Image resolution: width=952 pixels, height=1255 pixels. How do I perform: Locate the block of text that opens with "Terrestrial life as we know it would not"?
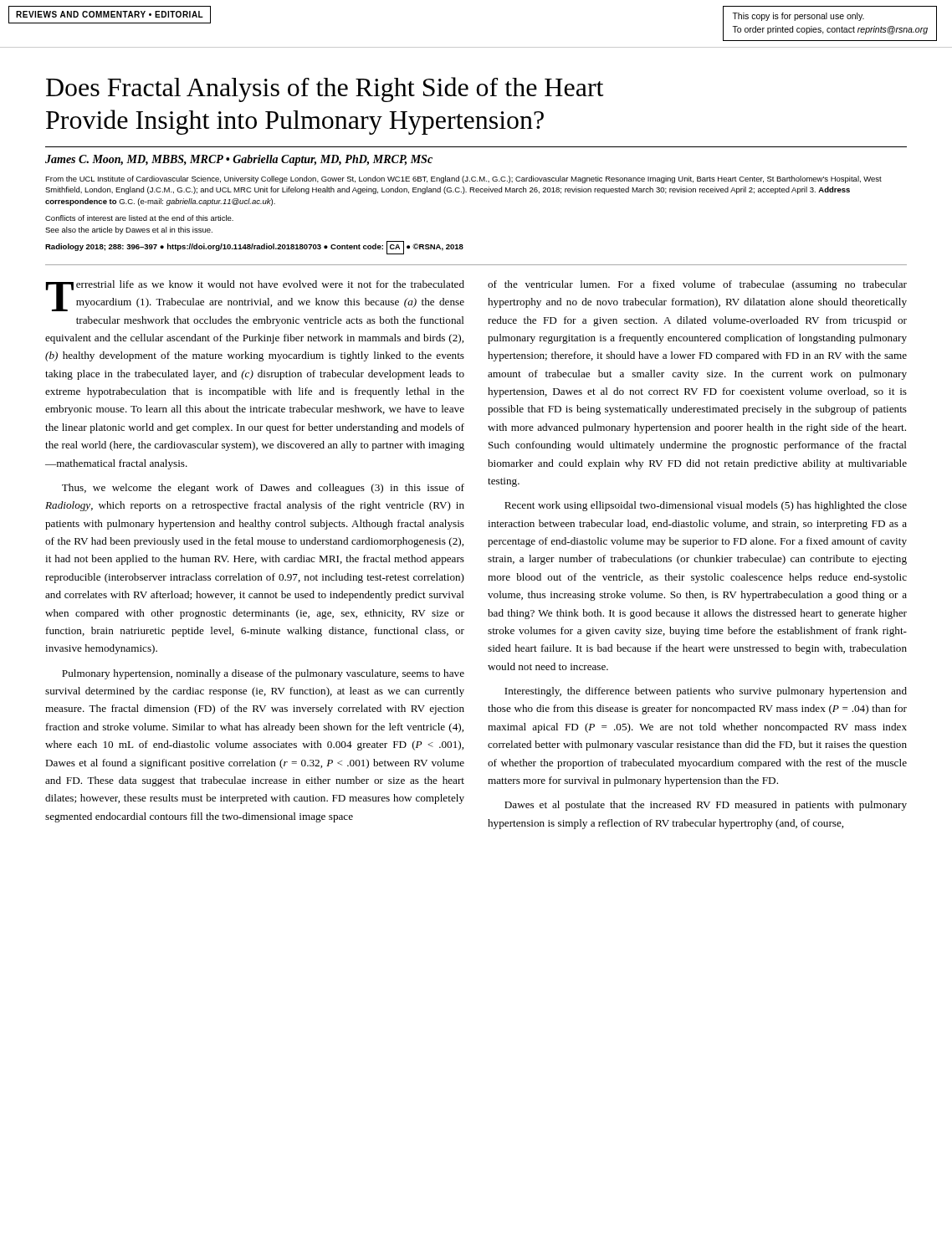(255, 550)
